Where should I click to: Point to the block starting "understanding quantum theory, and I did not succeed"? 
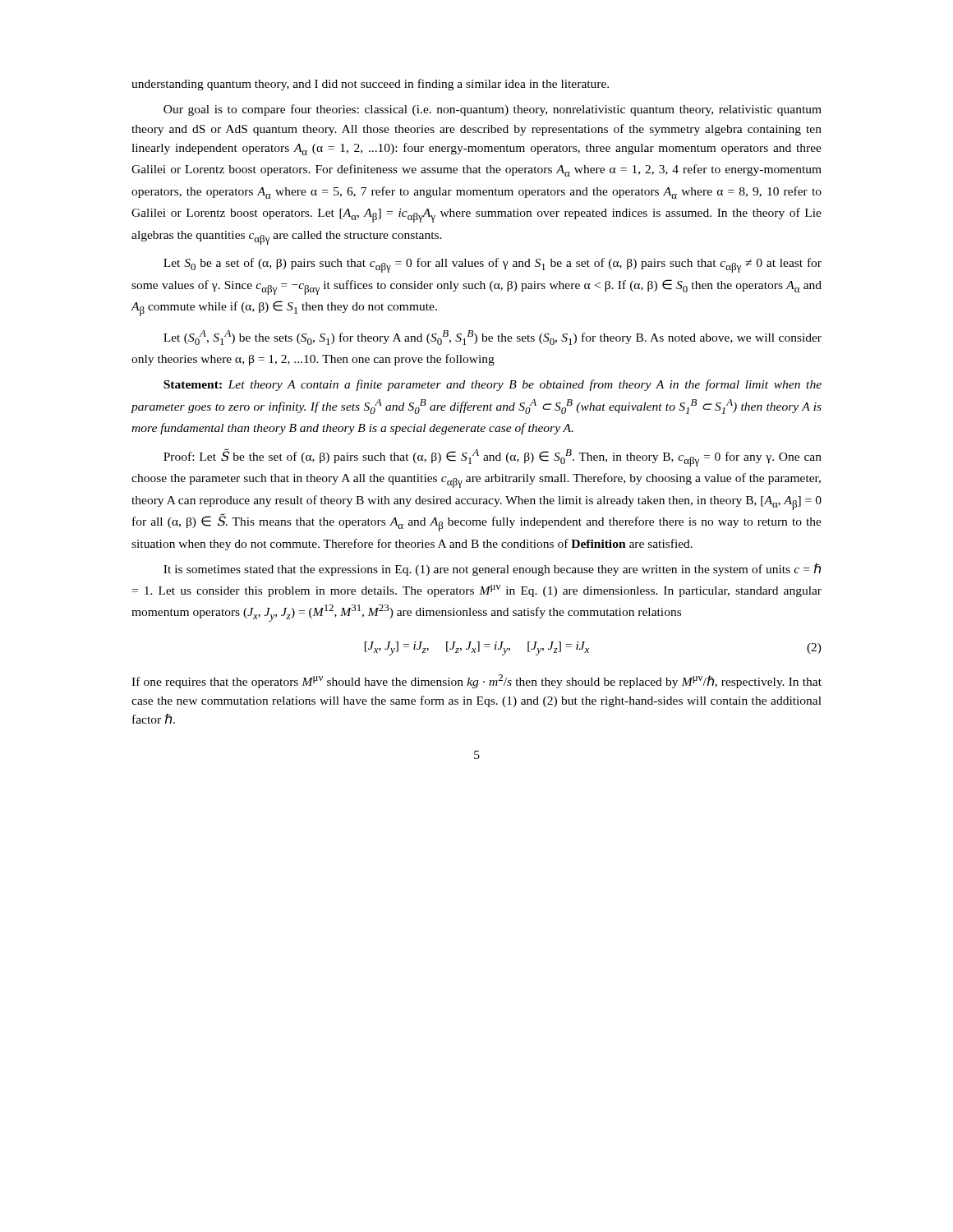371,83
